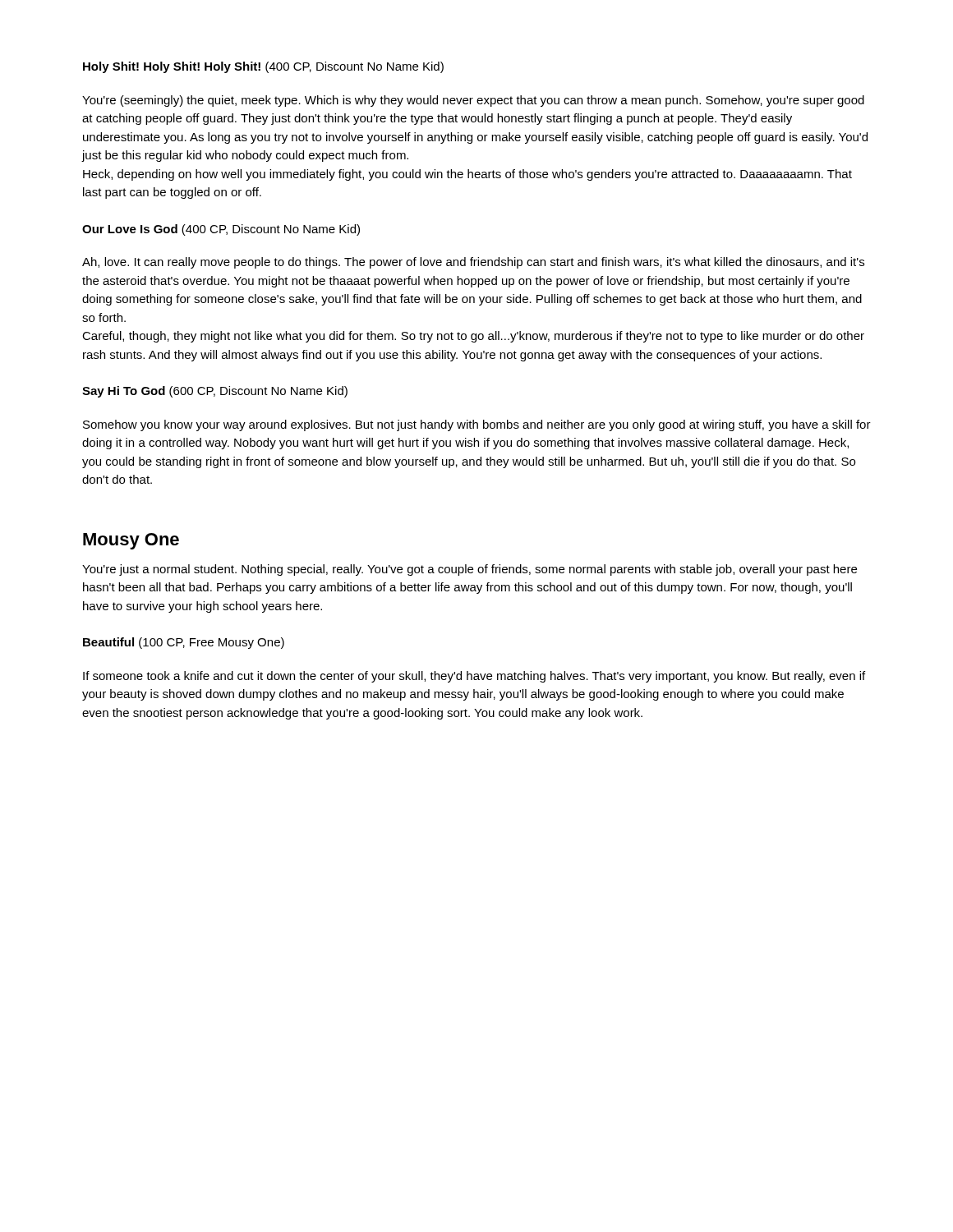This screenshot has width=953, height=1232.
Task: Locate the block of text that opens with "Somehow you know your"
Action: [476, 452]
